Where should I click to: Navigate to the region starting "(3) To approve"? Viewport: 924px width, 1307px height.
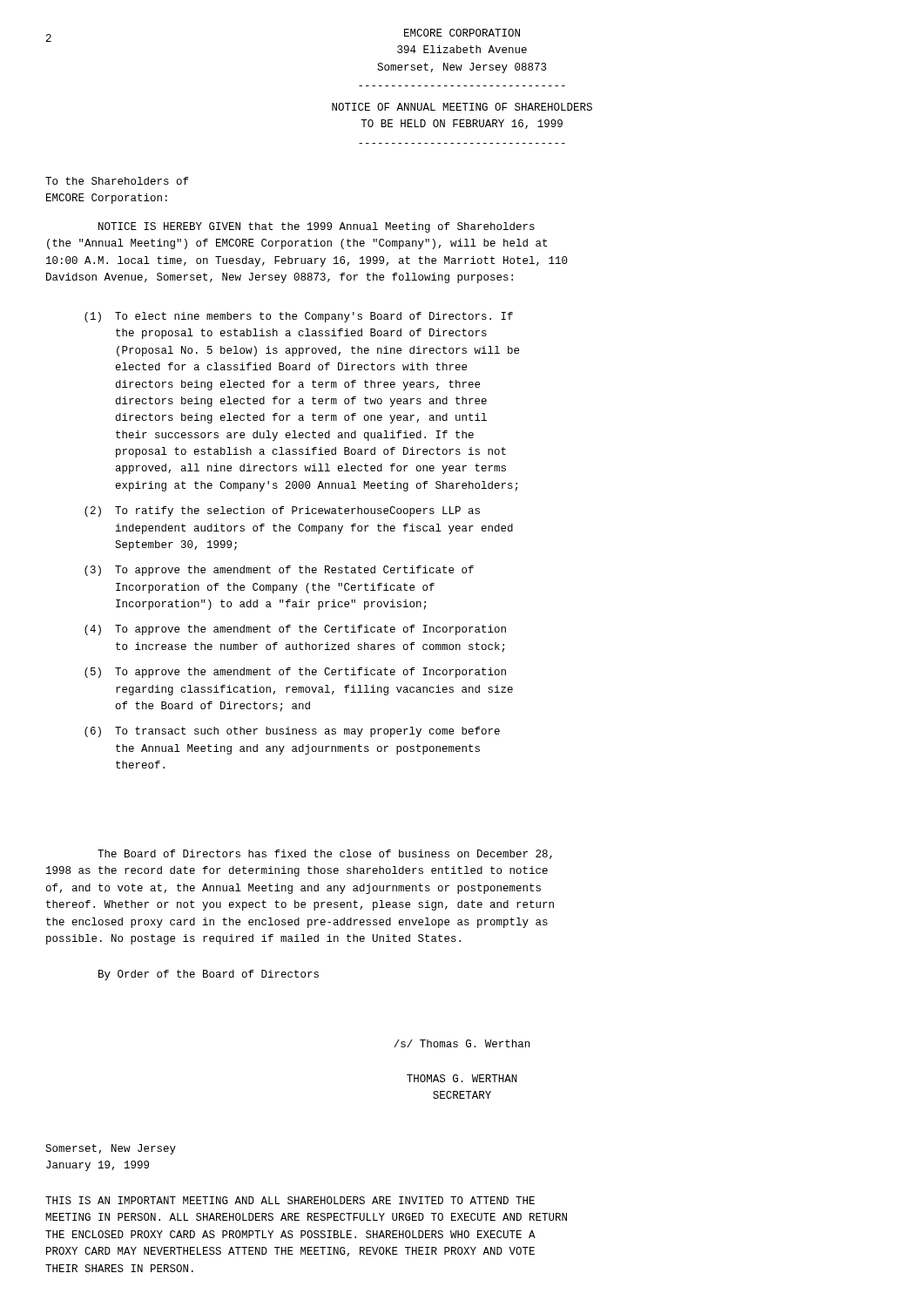(x=279, y=571)
